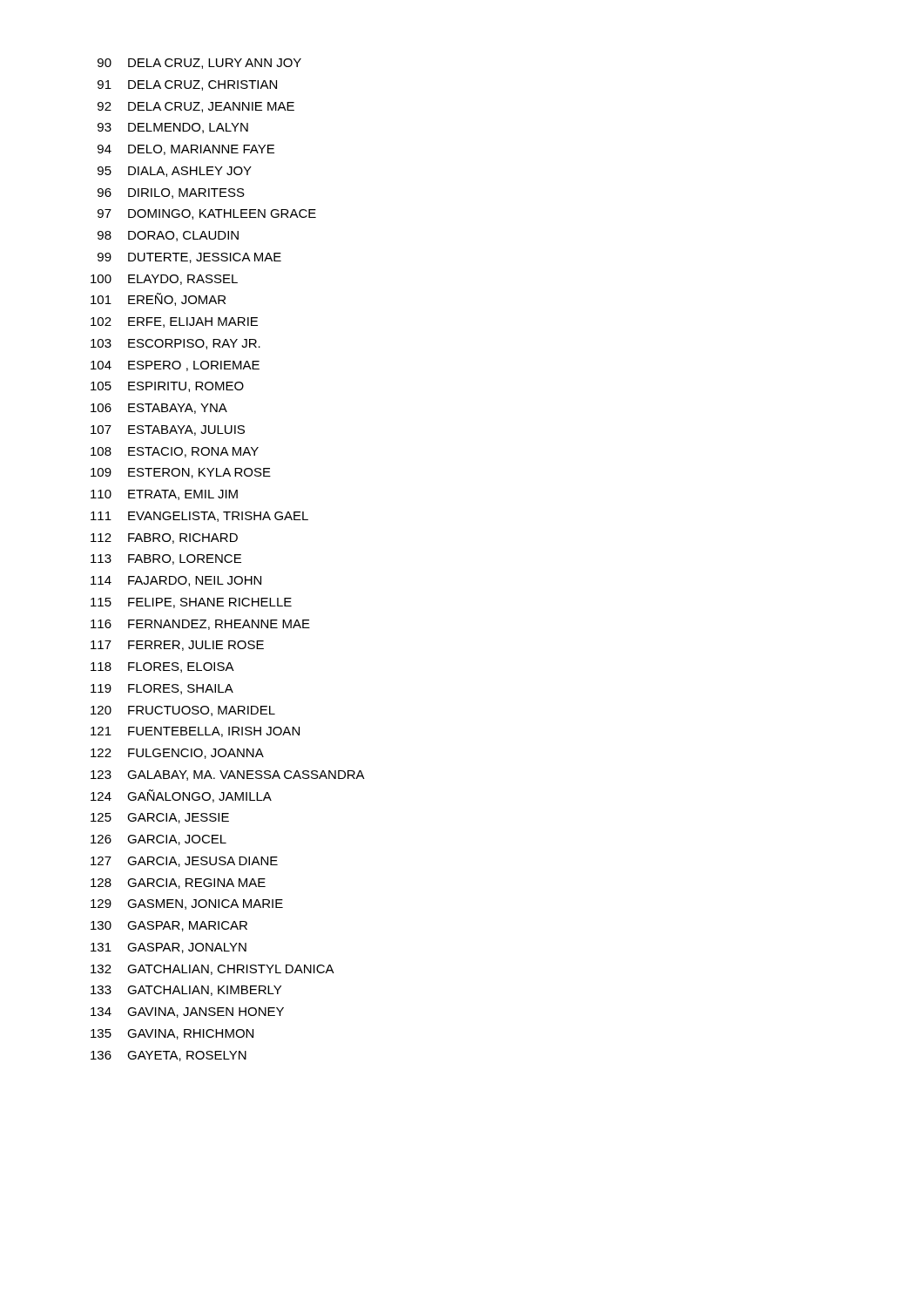Click on the list item with the text "135GAVINA, RHICHMON"
The width and height of the screenshot is (924, 1307).
(x=162, y=1034)
